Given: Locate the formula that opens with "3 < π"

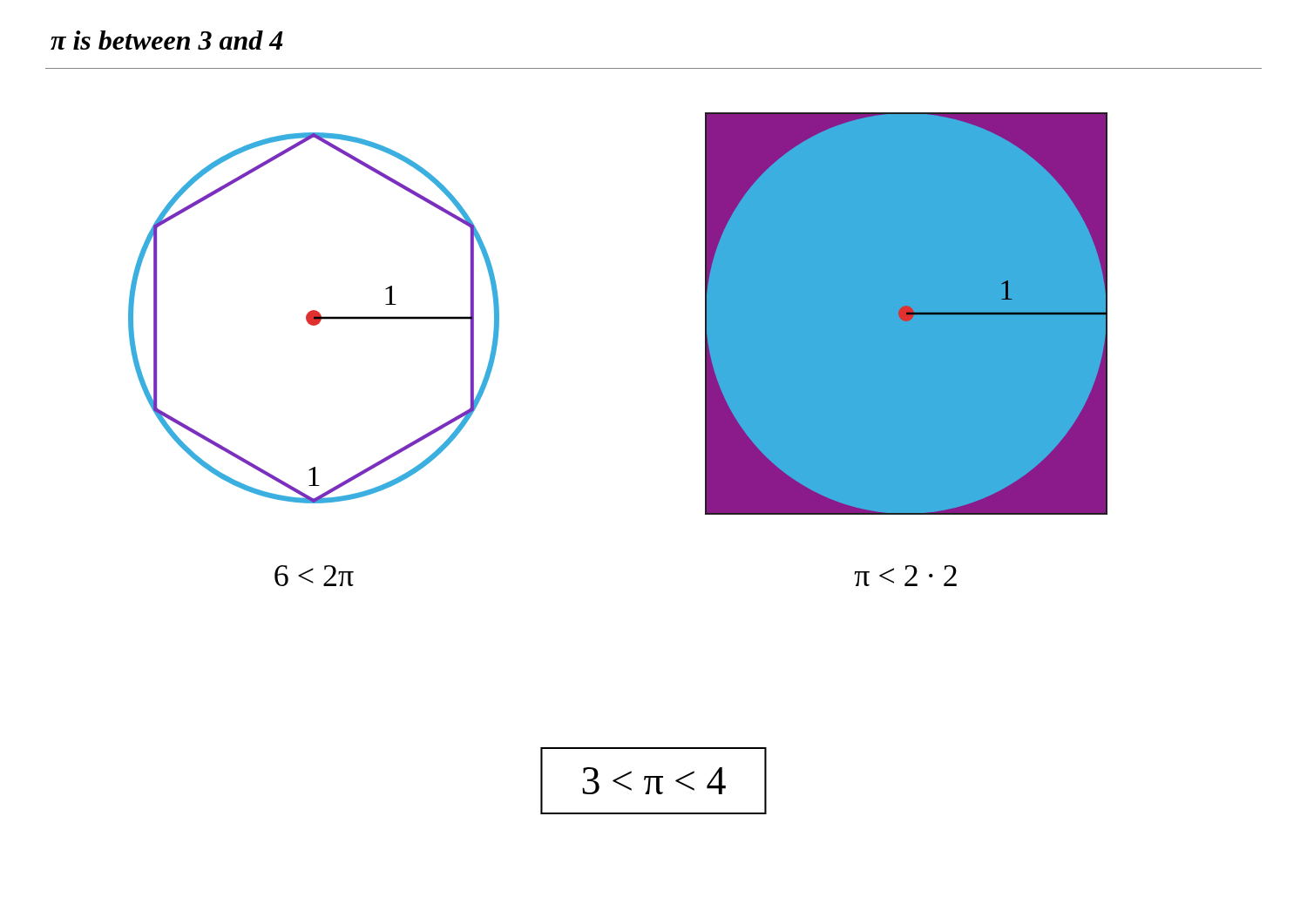Looking at the screenshot, I should pyautogui.click(x=654, y=781).
